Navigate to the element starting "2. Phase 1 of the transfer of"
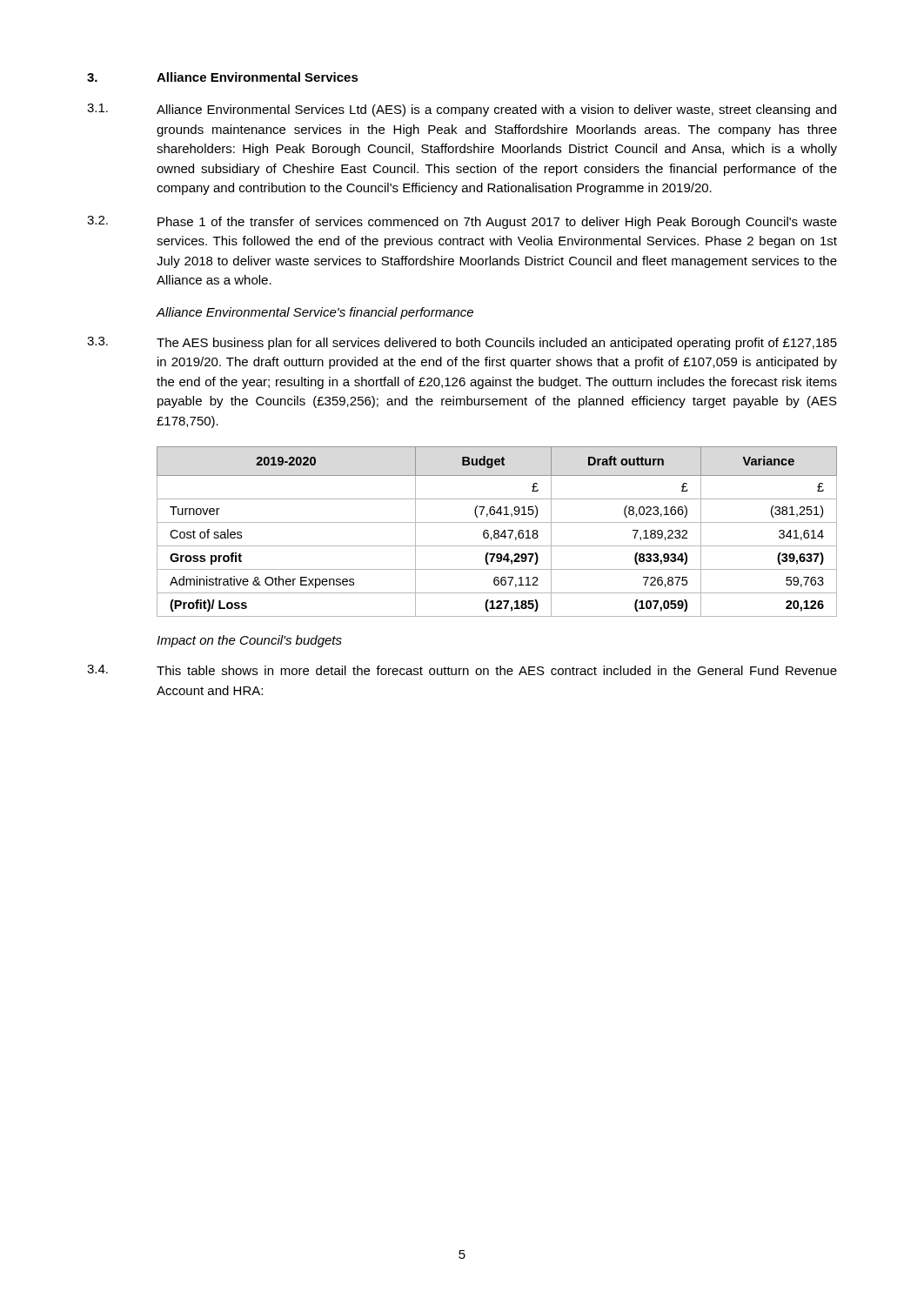Viewport: 924px width, 1305px height. (462, 251)
